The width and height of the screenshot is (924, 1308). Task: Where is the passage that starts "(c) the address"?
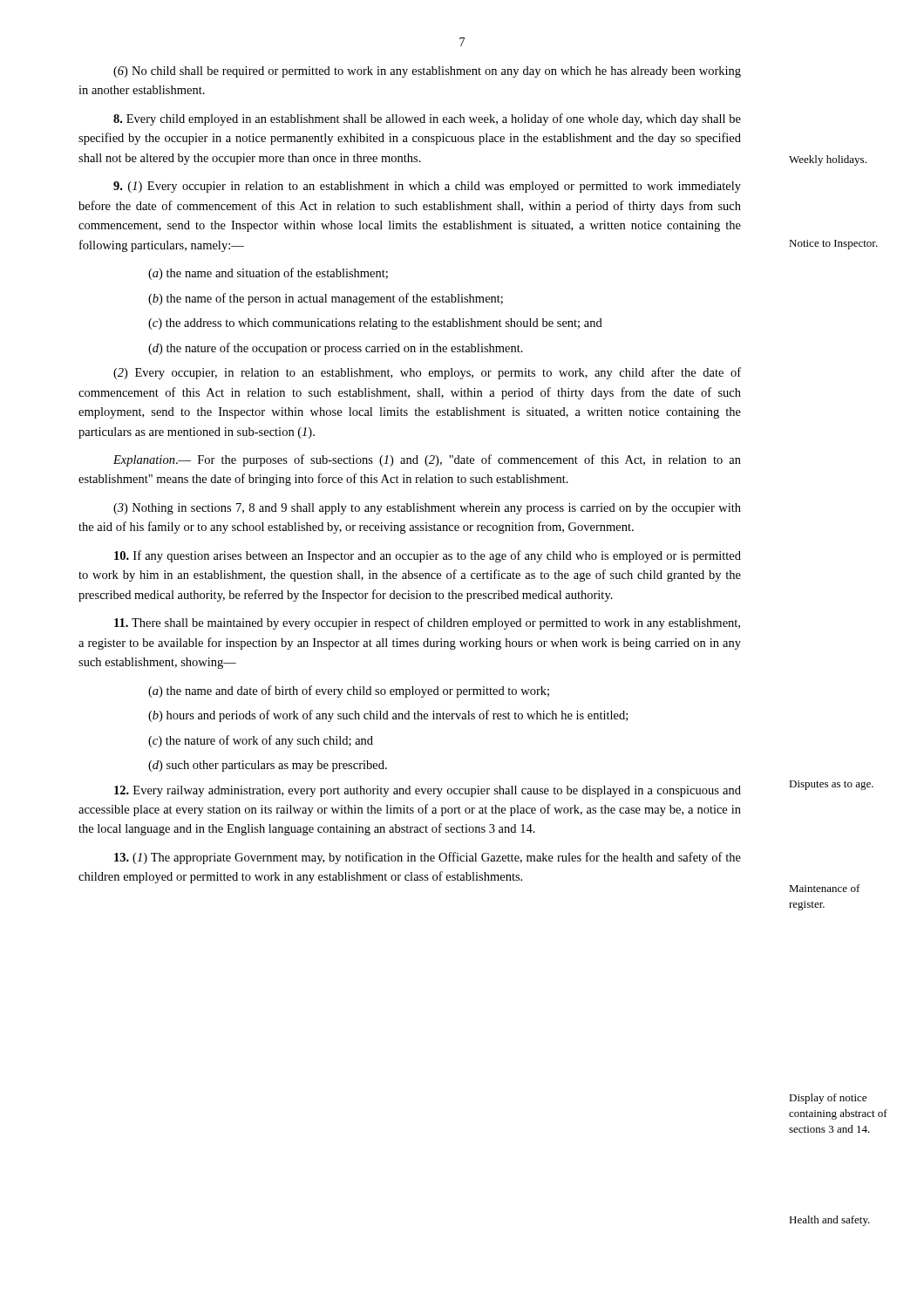tap(375, 323)
